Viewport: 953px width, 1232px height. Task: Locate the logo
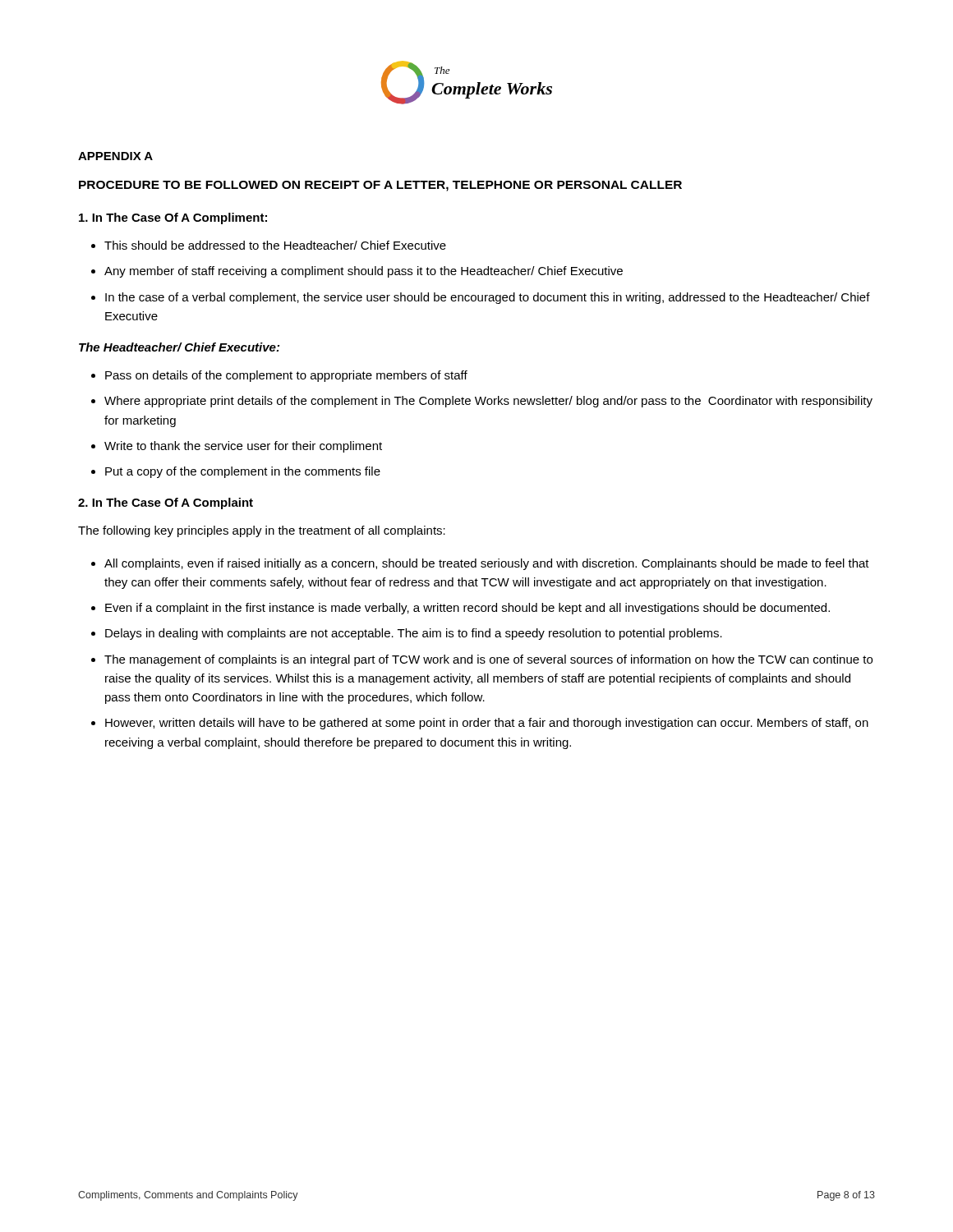point(476,83)
